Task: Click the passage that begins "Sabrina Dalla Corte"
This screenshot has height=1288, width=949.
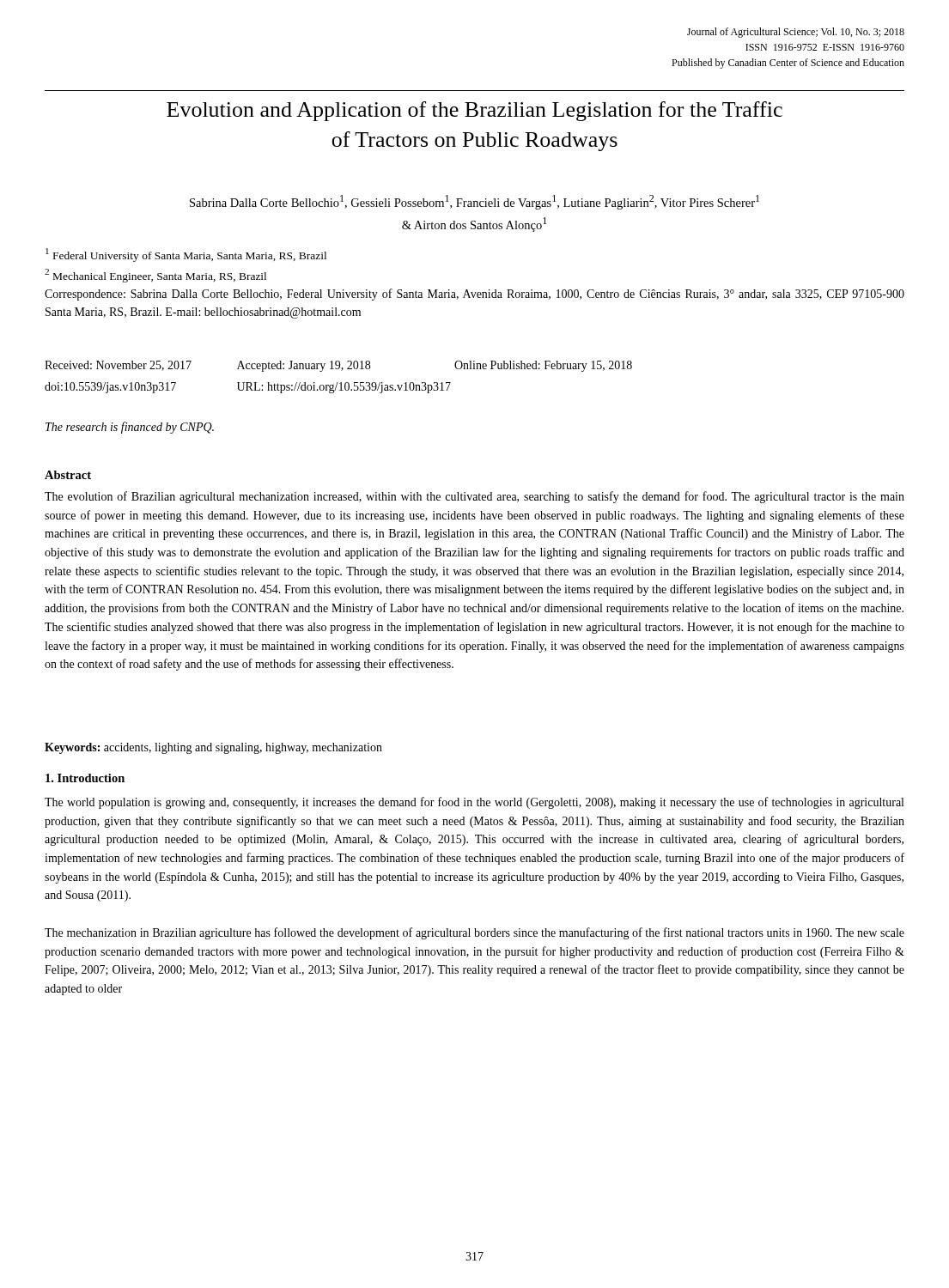Action: (x=474, y=212)
